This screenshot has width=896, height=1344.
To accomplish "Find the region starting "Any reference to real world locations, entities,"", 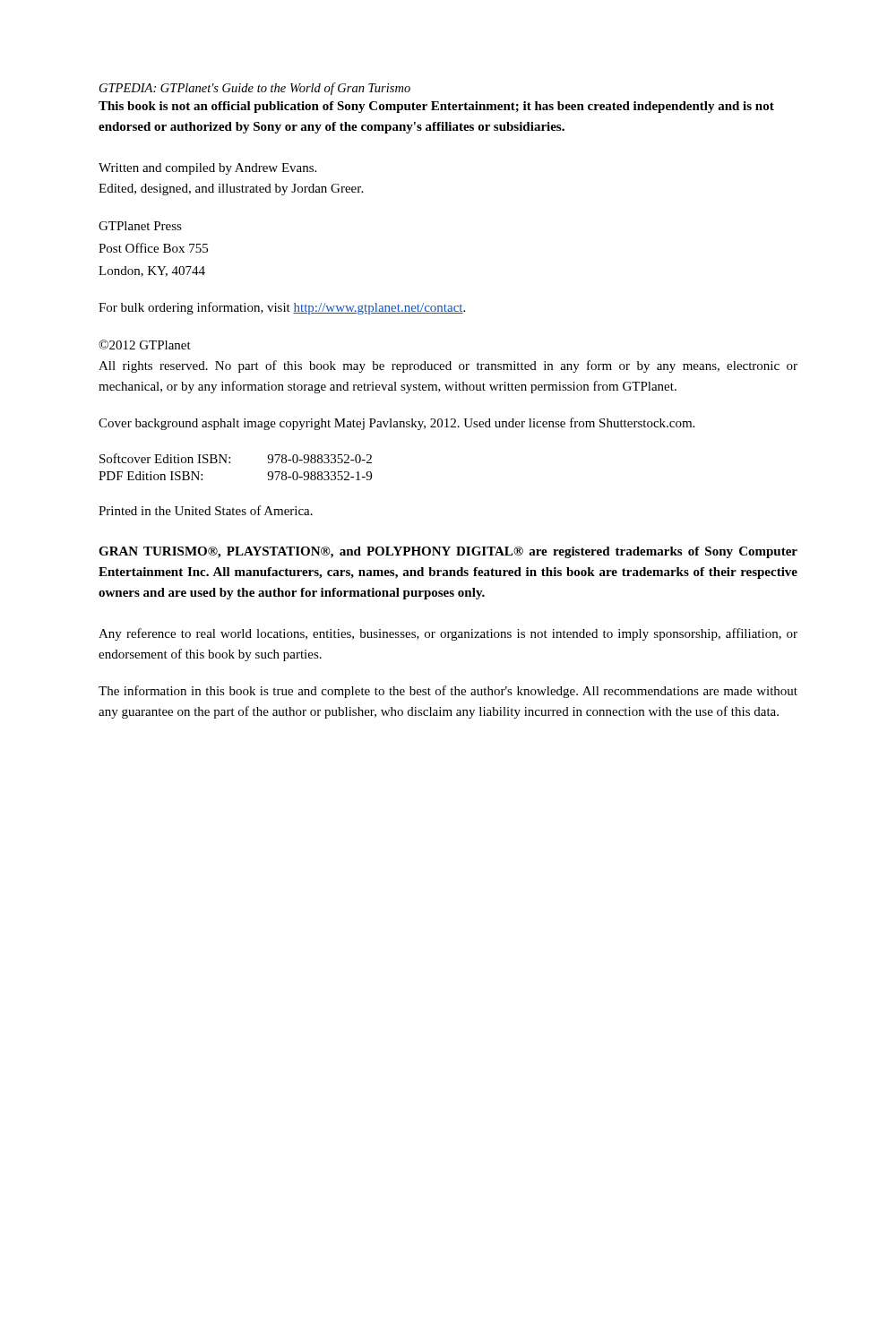I will click(x=448, y=643).
